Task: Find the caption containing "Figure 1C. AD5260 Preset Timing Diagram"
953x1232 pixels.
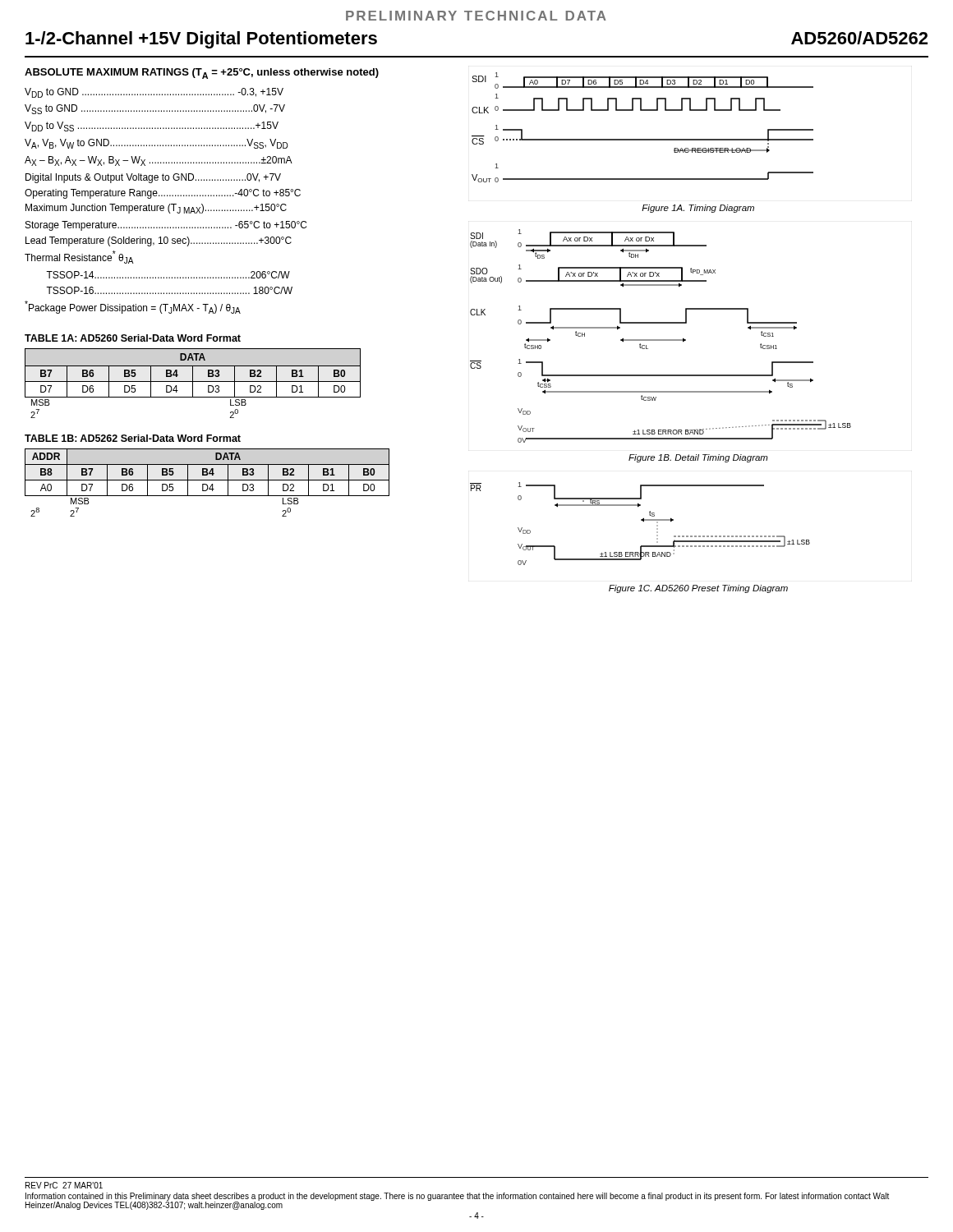Action: click(x=698, y=588)
